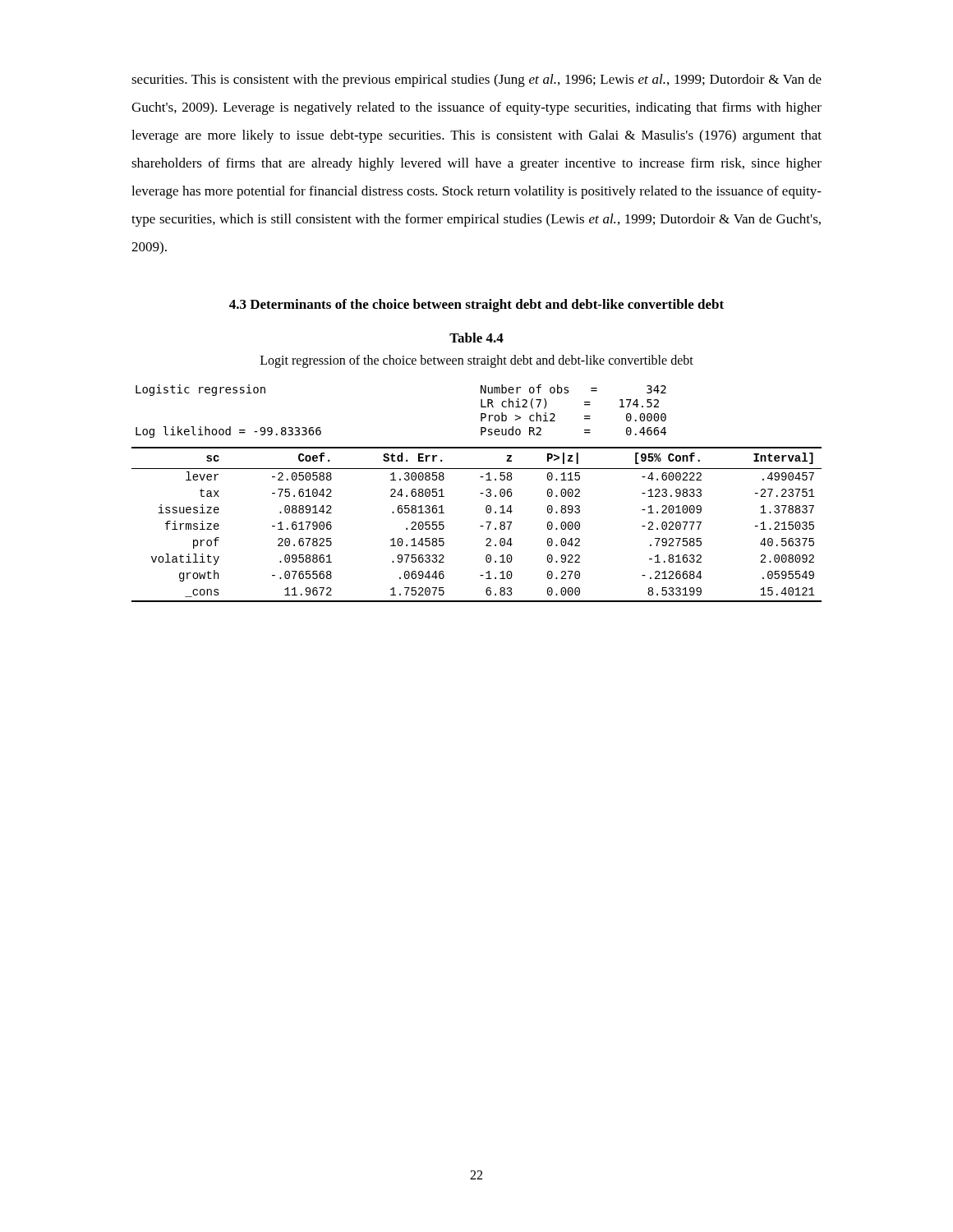Find the title that reads "Table 4.4"
953x1232 pixels.
476,338
